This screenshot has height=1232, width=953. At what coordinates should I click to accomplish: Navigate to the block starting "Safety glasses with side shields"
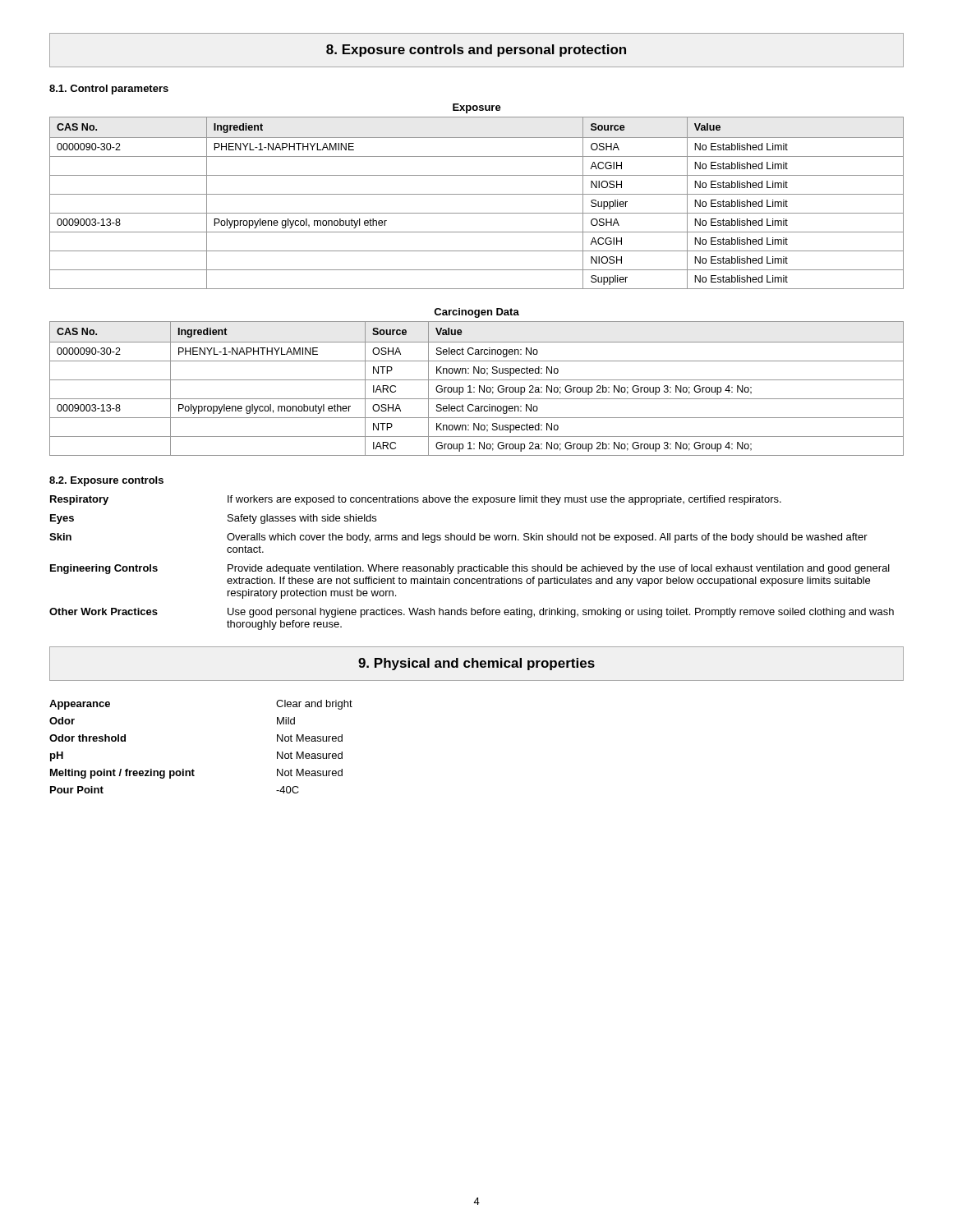pyautogui.click(x=302, y=518)
